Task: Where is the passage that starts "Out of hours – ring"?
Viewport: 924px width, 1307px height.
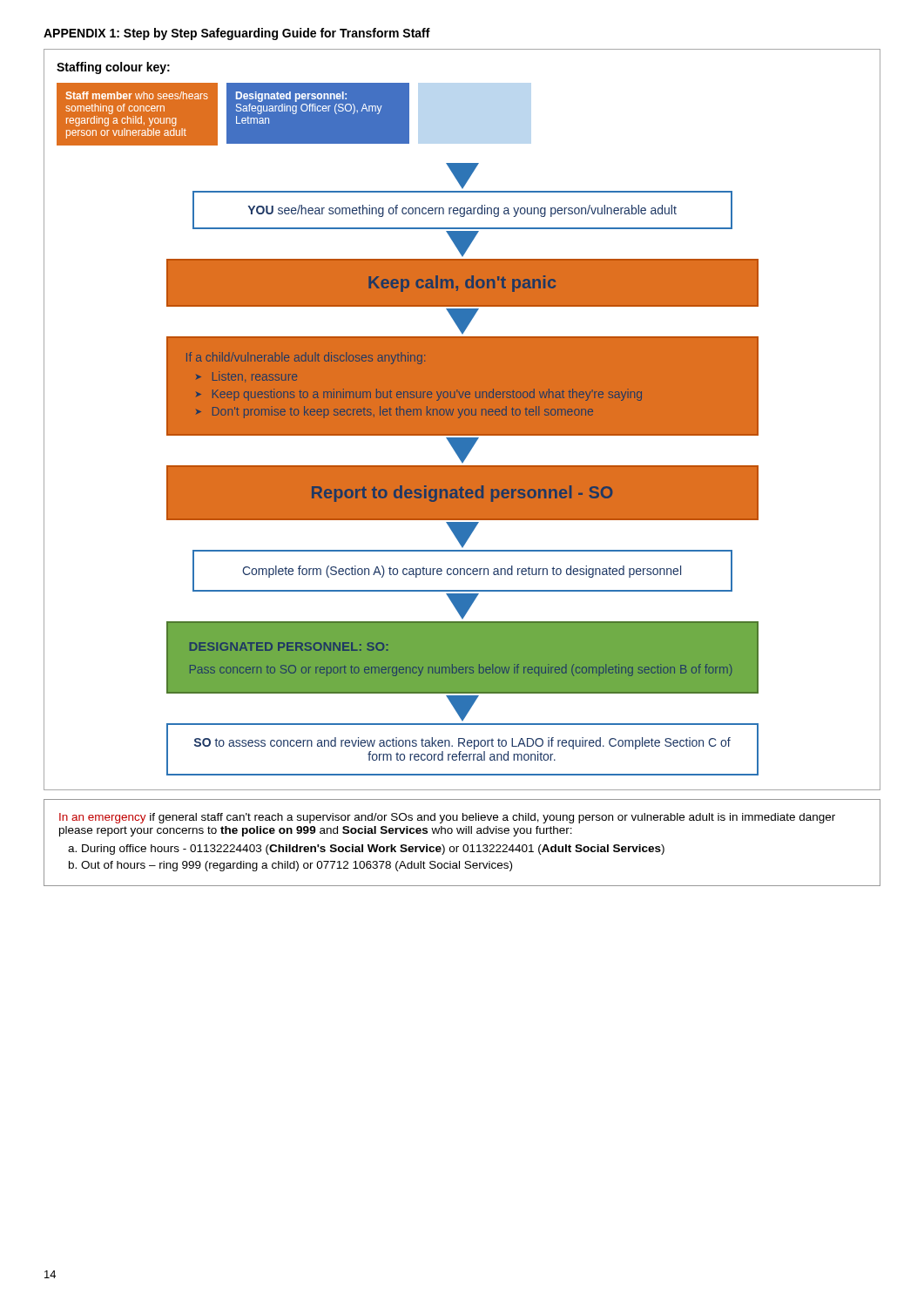Action: (297, 865)
